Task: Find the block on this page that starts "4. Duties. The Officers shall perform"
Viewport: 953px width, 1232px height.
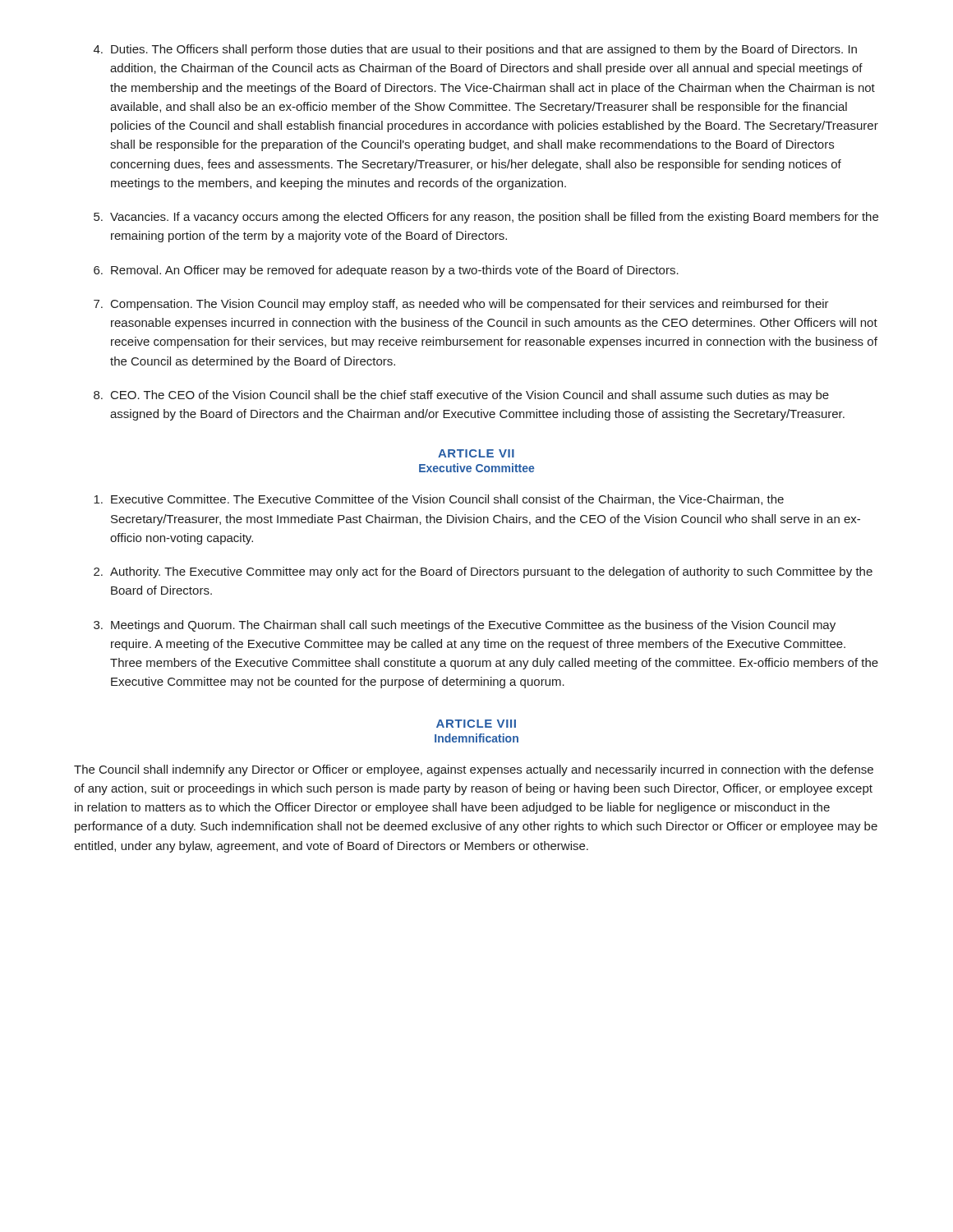Action: point(476,116)
